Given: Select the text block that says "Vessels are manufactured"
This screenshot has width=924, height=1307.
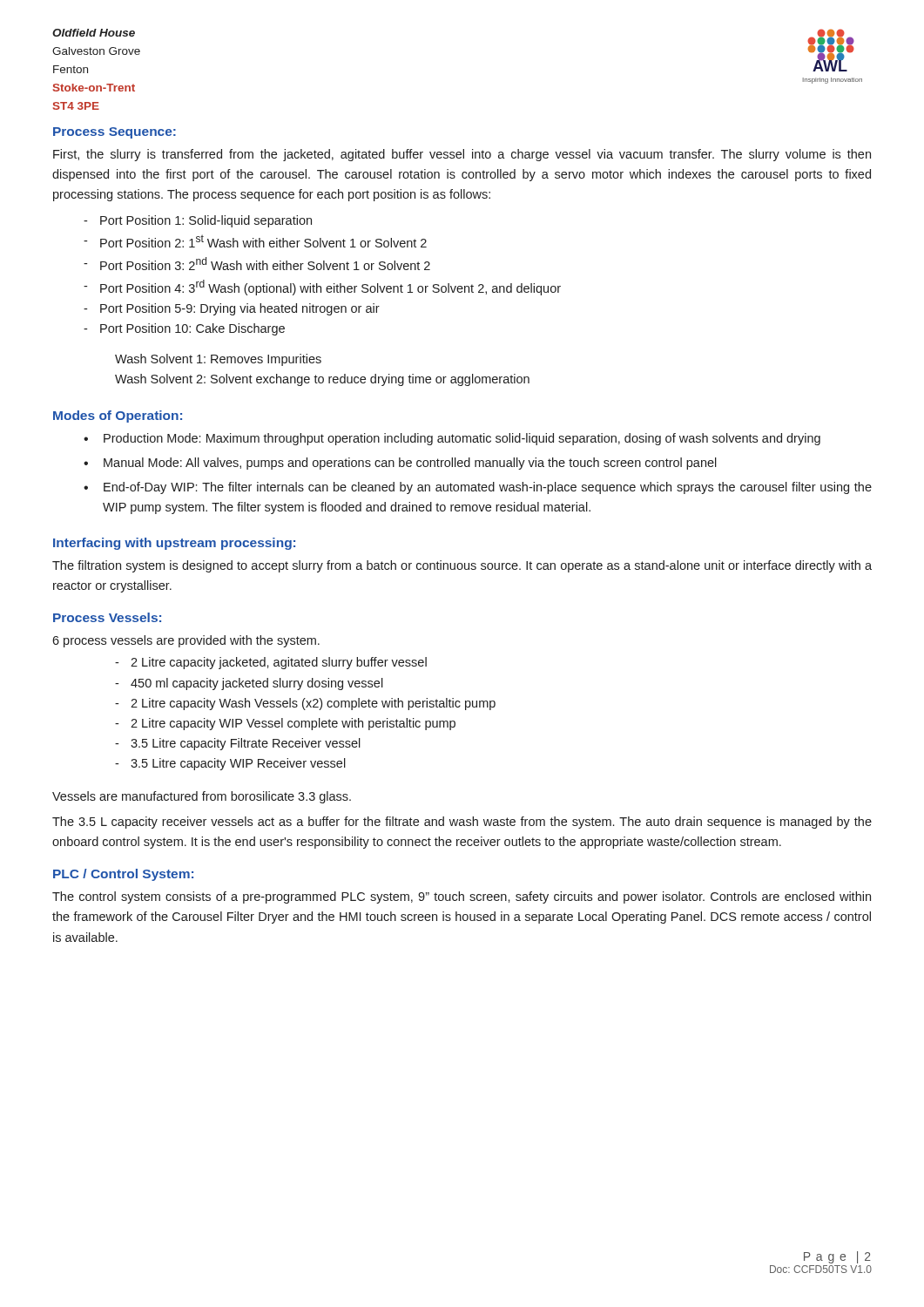Looking at the screenshot, I should 202,796.
